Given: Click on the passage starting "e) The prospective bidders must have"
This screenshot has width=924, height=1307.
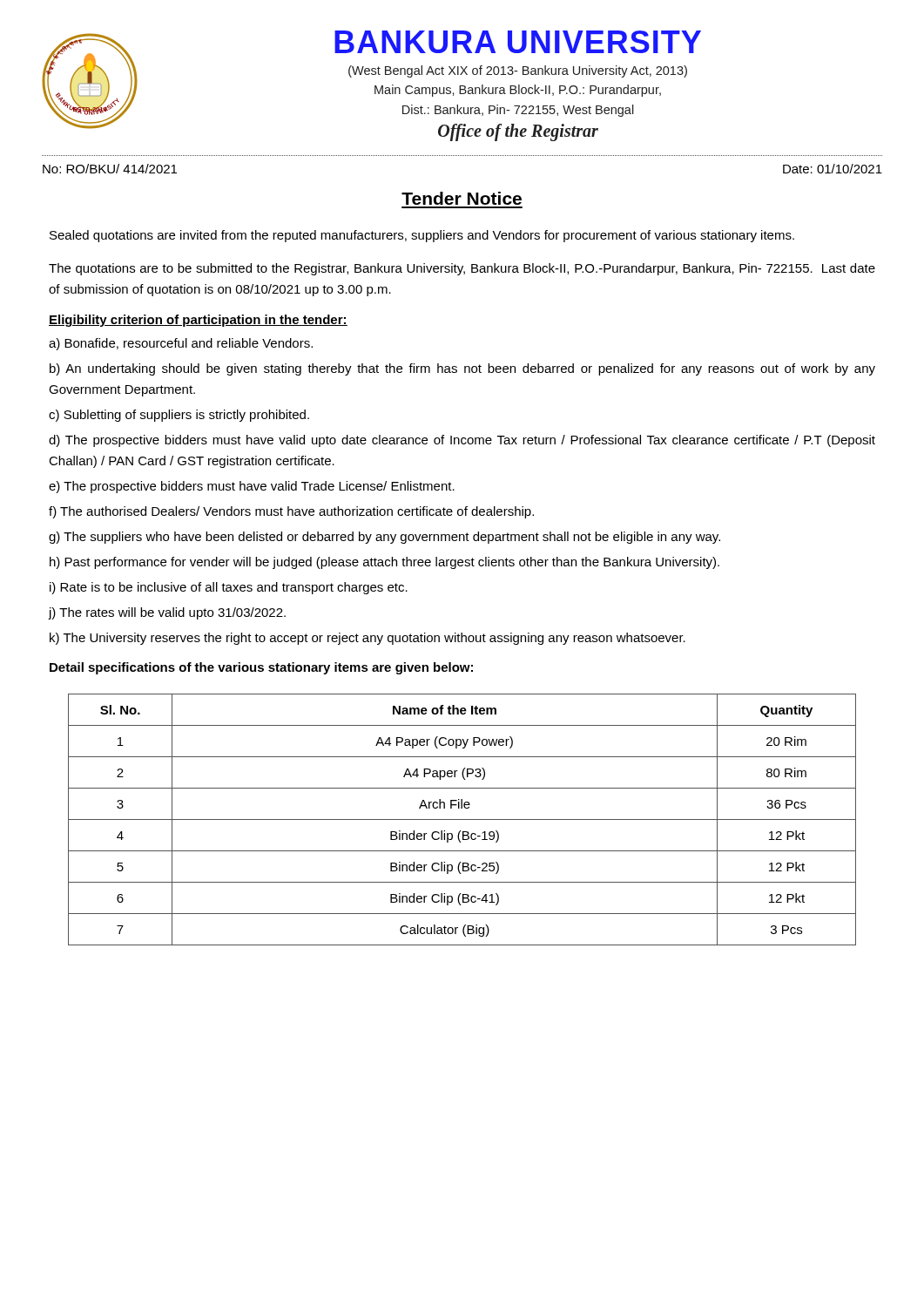Looking at the screenshot, I should click(252, 486).
